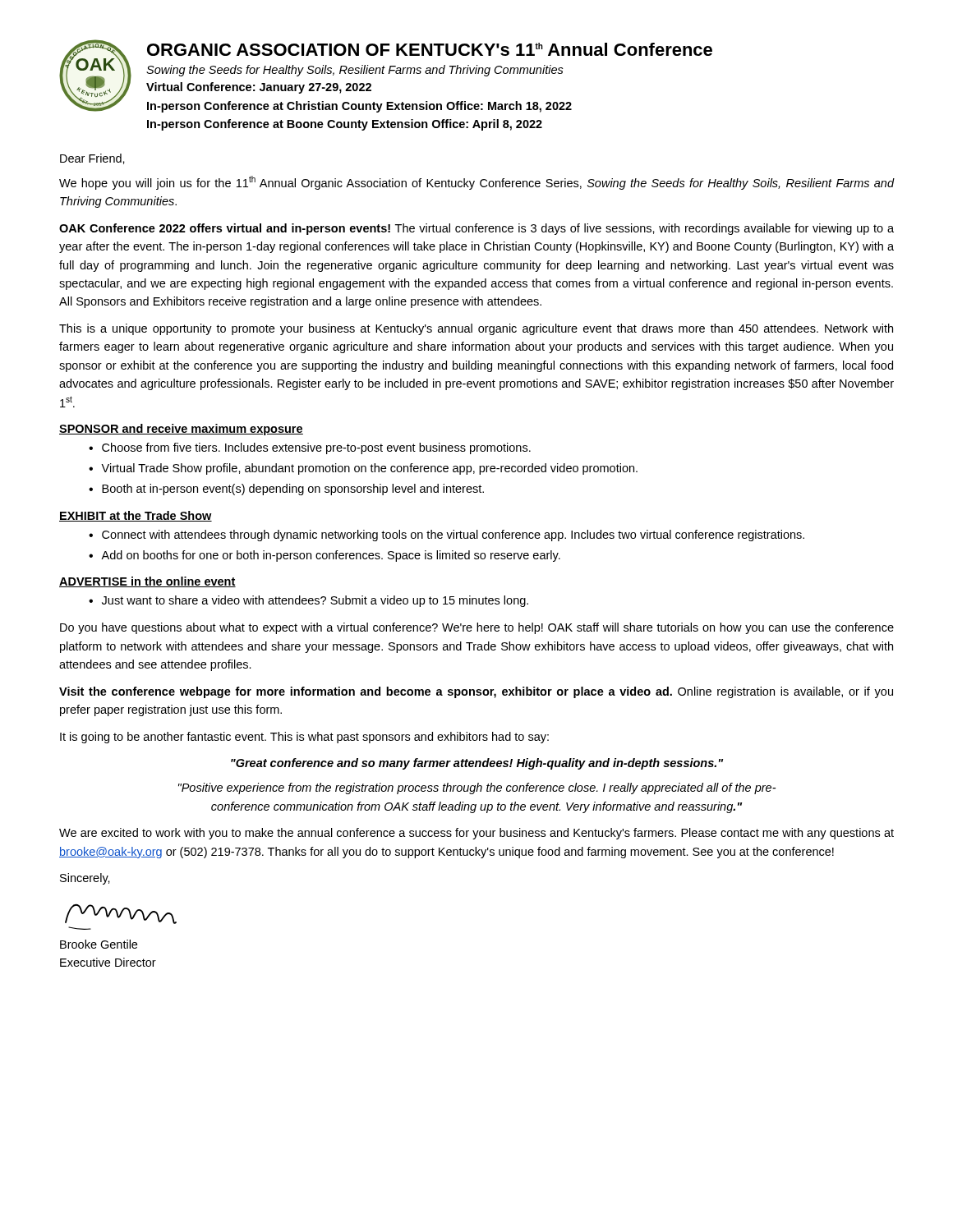This screenshot has height=1232, width=953.
Task: Find the section header that says "EXHIBIT at the Trade Show"
Action: [x=135, y=516]
